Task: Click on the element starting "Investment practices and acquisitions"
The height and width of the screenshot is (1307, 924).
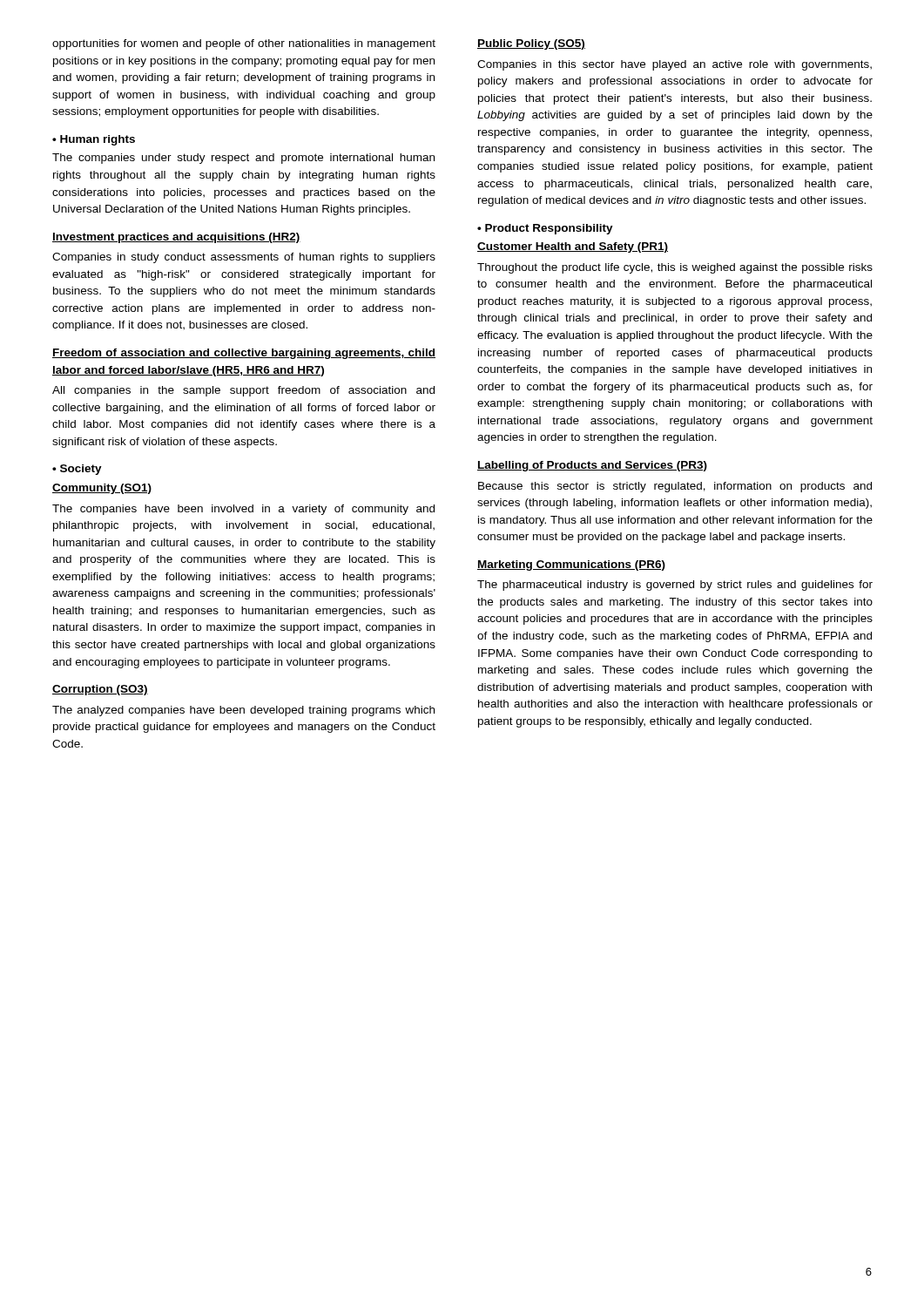Action: (244, 280)
